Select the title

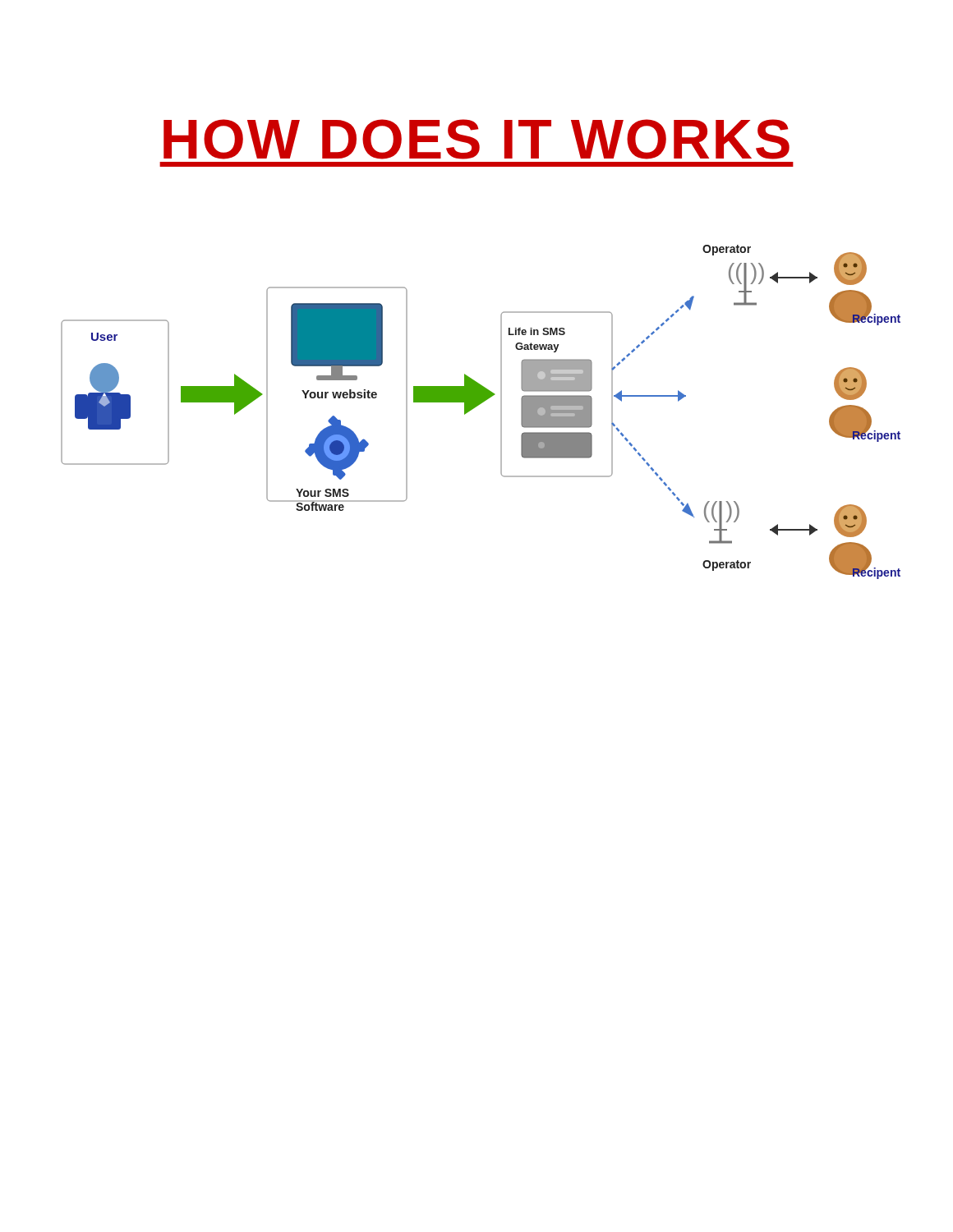476,139
